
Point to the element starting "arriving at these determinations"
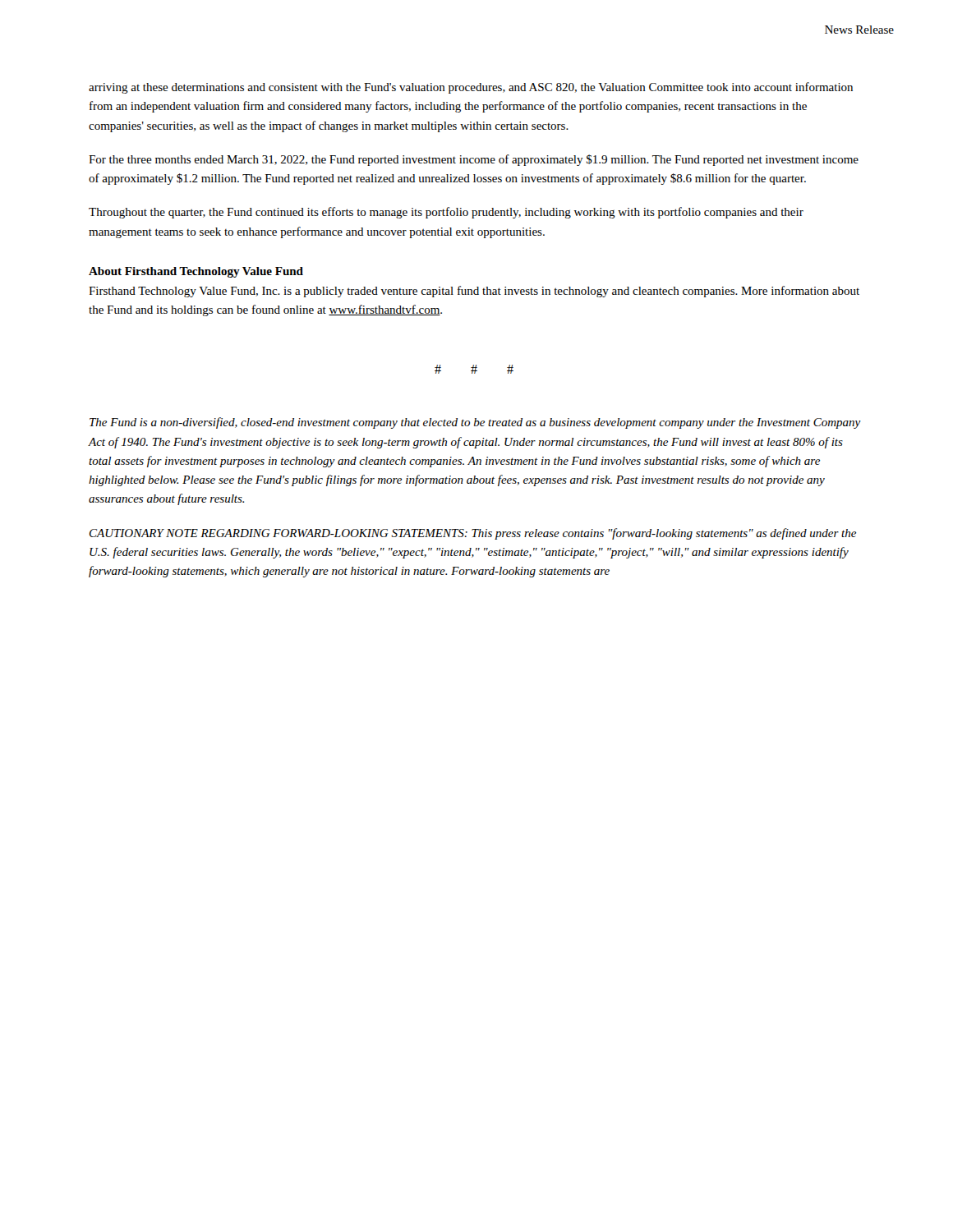476,107
